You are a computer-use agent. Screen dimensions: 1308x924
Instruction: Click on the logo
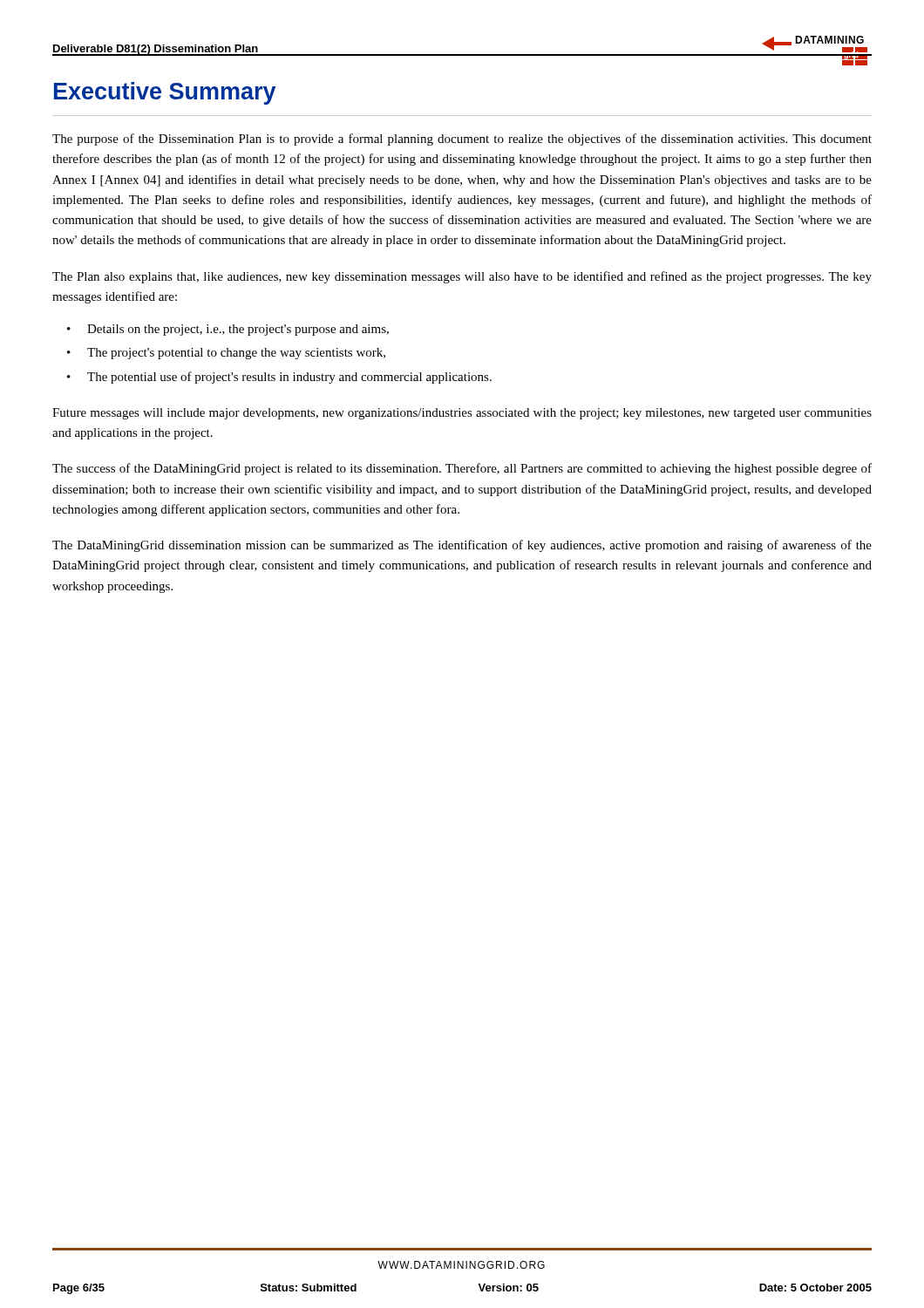pyautogui.click(x=815, y=50)
